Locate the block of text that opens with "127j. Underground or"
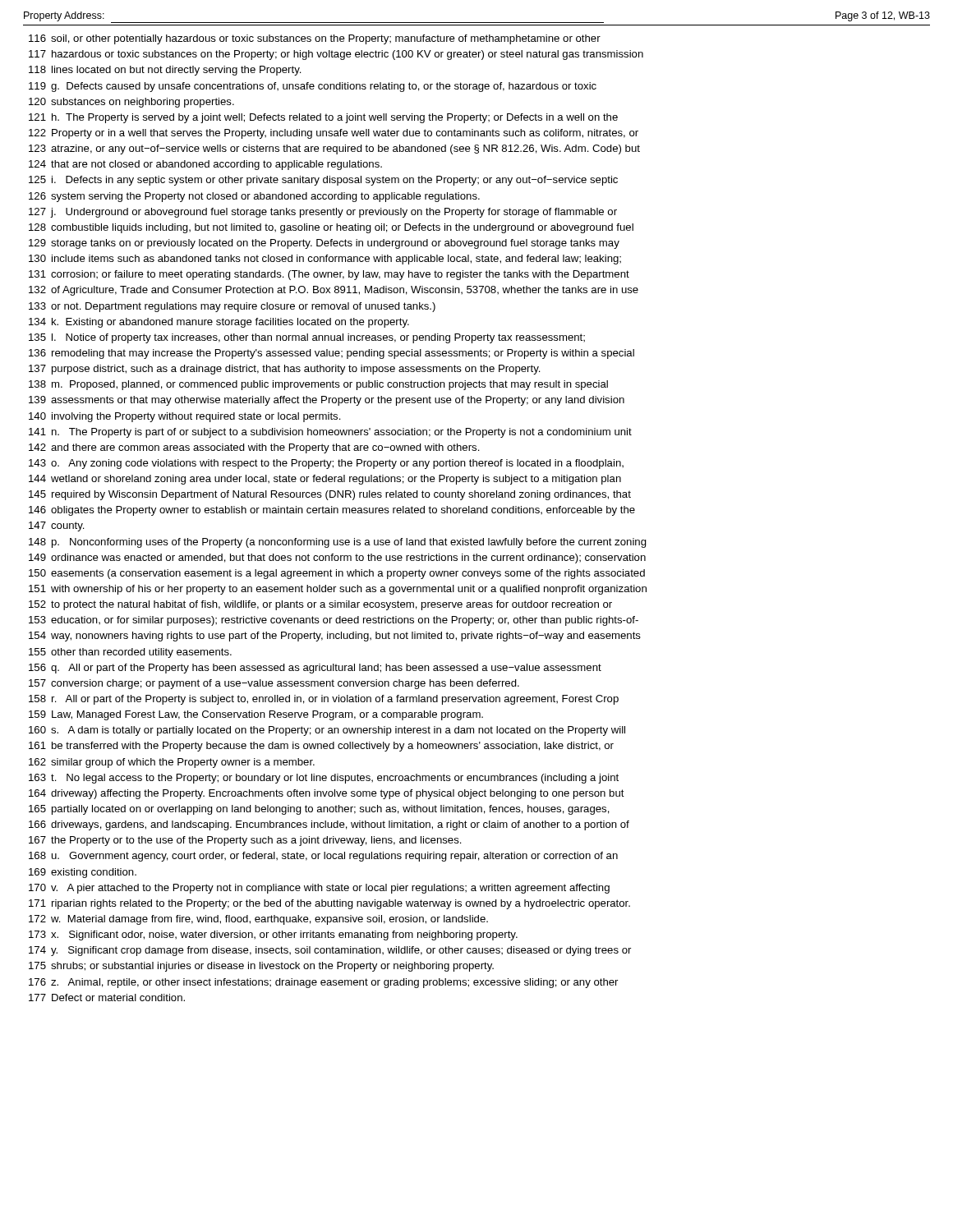 point(331,258)
